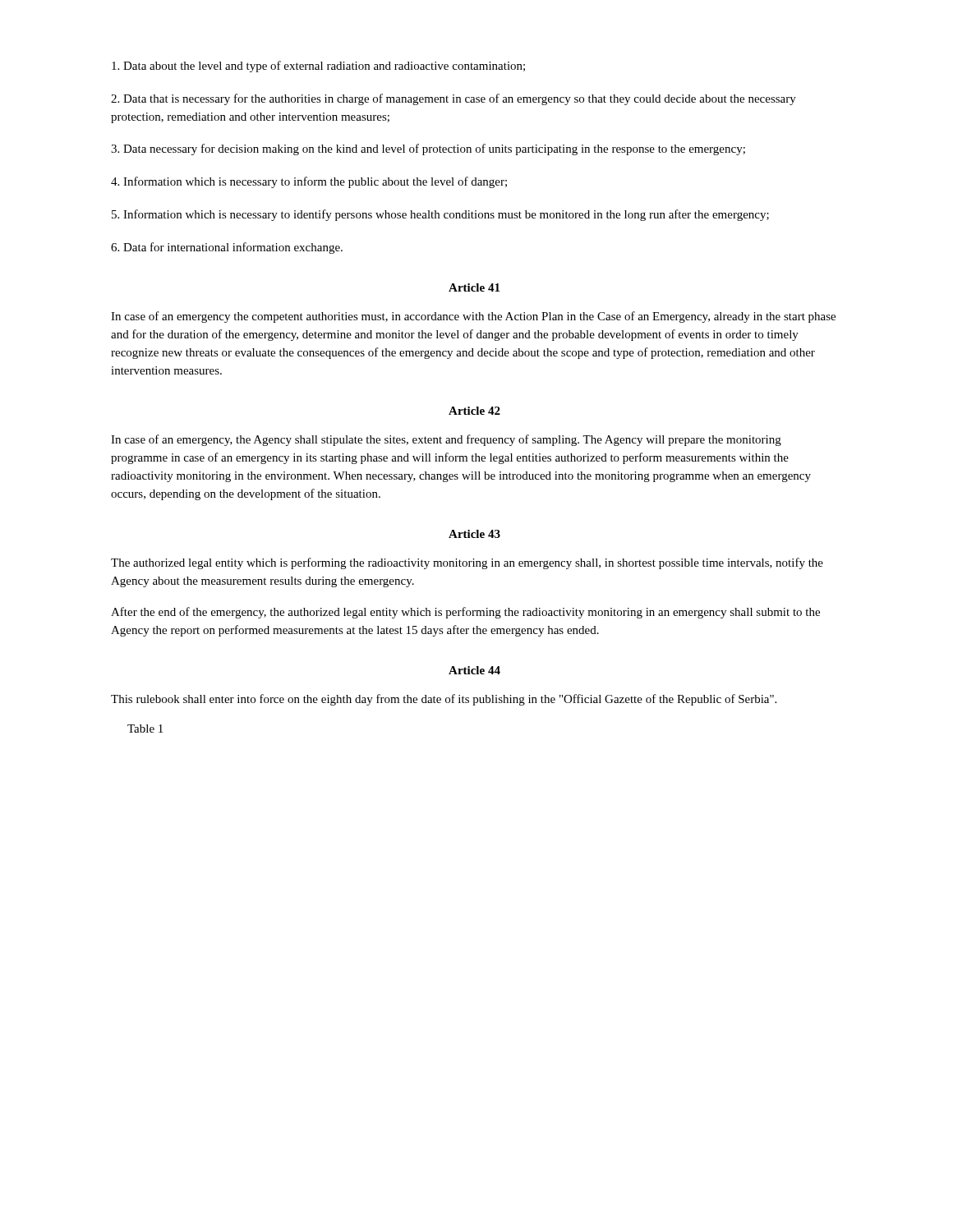Find "Article 41" on this page
The width and height of the screenshot is (953, 1232).
pos(474,288)
